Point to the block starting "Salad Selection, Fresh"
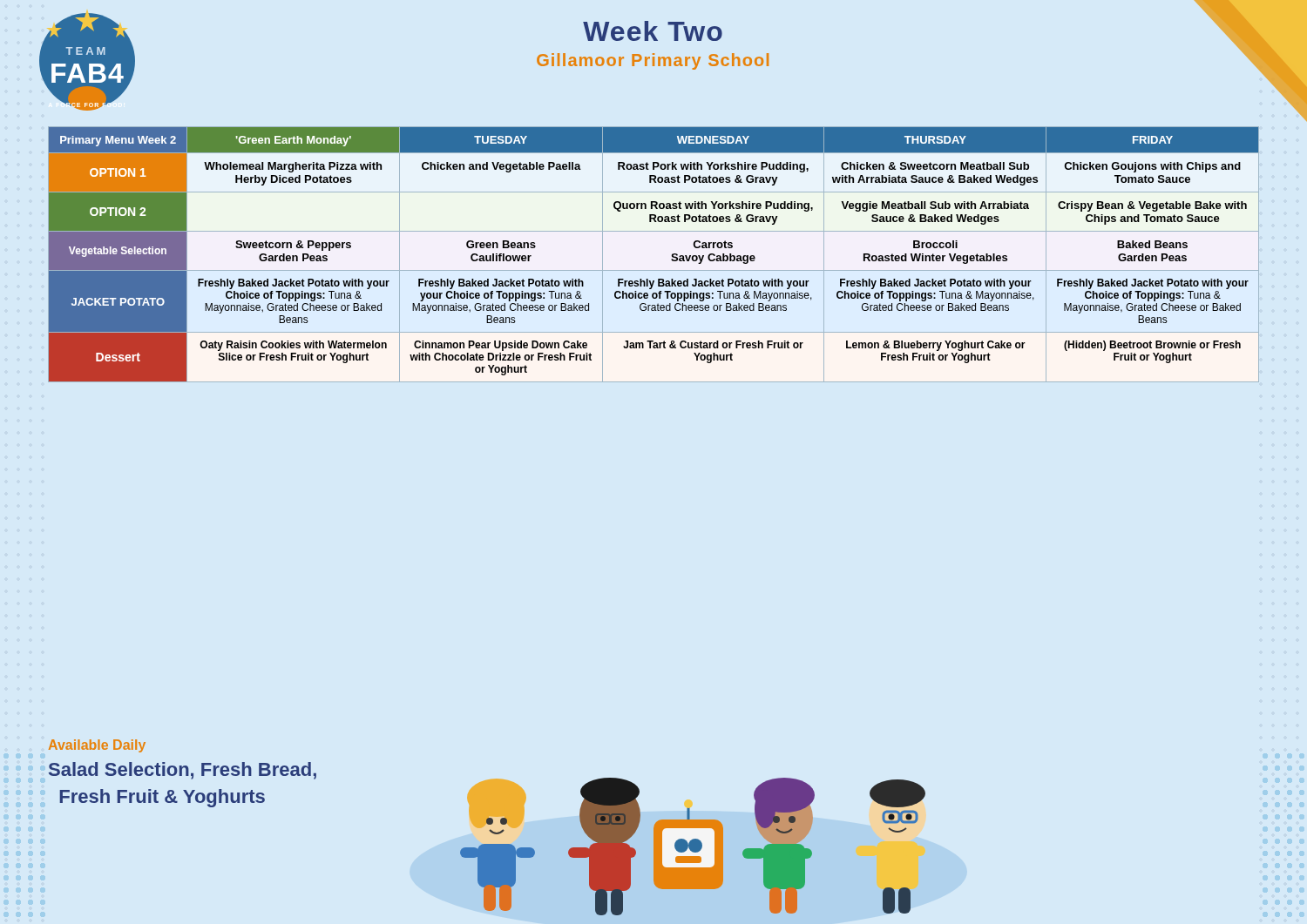The width and height of the screenshot is (1307, 924). click(x=183, y=783)
